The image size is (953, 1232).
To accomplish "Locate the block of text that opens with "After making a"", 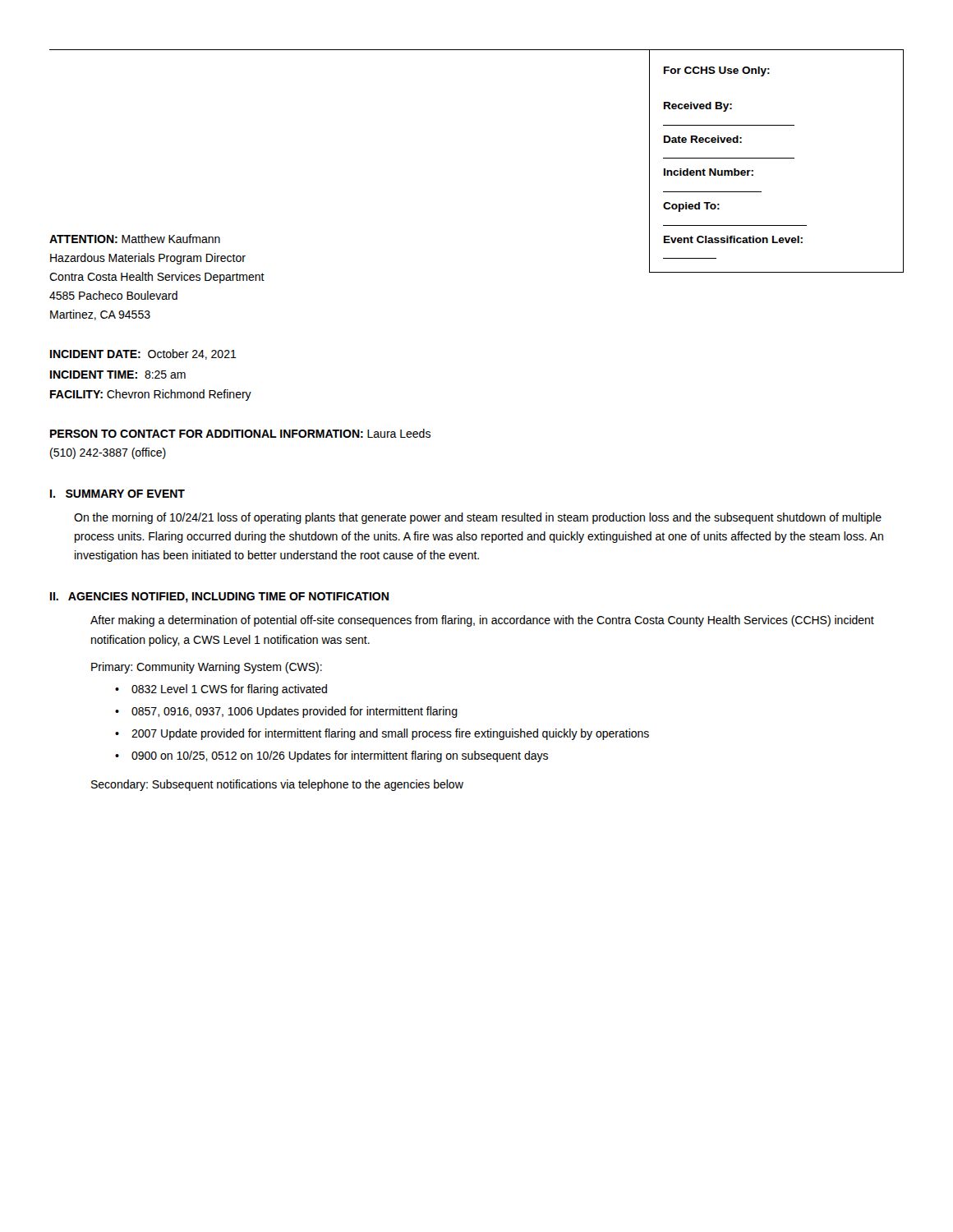I will click(x=482, y=630).
